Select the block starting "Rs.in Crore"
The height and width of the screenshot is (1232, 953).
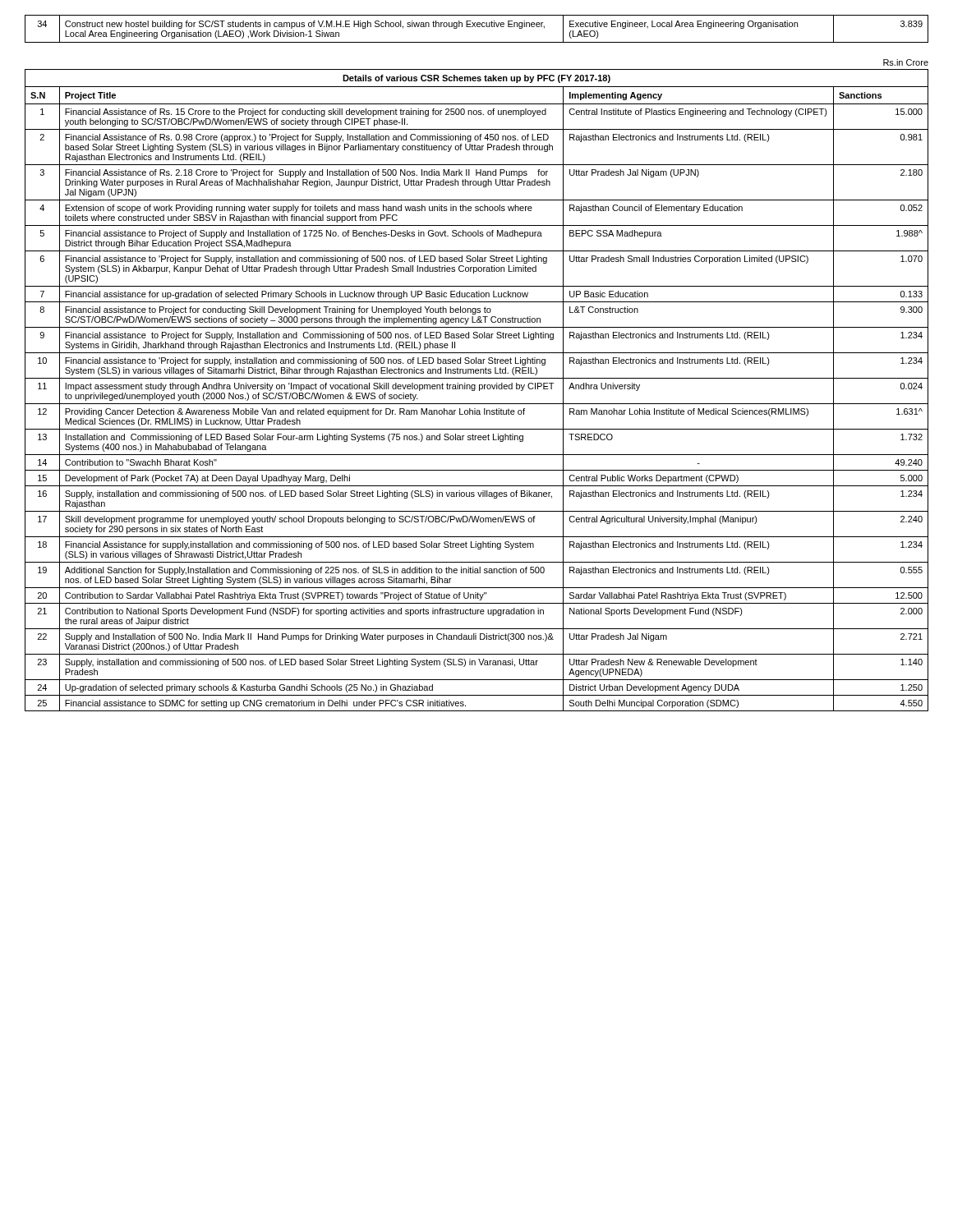[905, 62]
